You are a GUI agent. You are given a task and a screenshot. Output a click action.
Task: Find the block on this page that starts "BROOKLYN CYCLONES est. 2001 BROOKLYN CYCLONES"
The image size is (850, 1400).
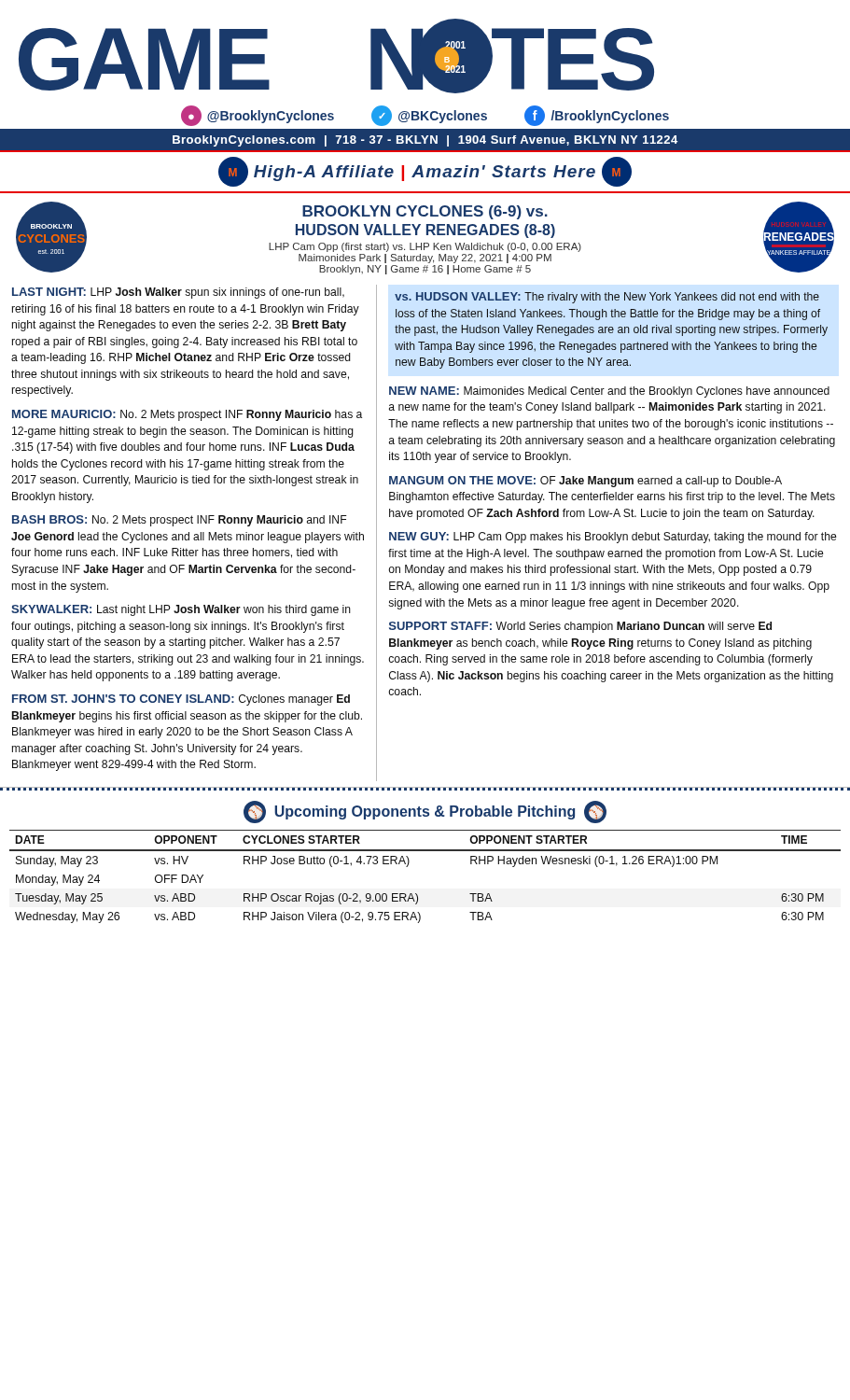click(x=425, y=238)
